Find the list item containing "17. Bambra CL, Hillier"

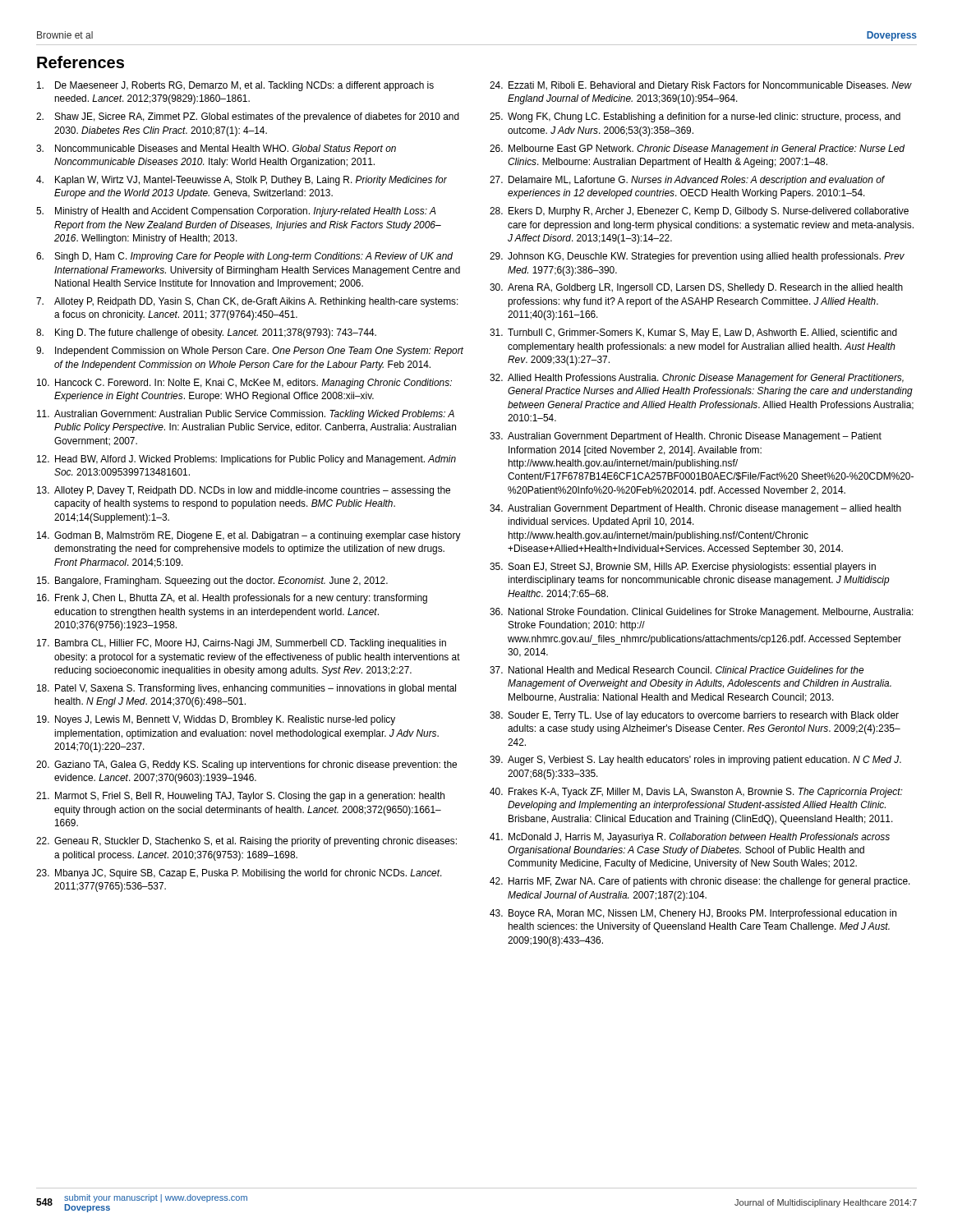(x=250, y=657)
